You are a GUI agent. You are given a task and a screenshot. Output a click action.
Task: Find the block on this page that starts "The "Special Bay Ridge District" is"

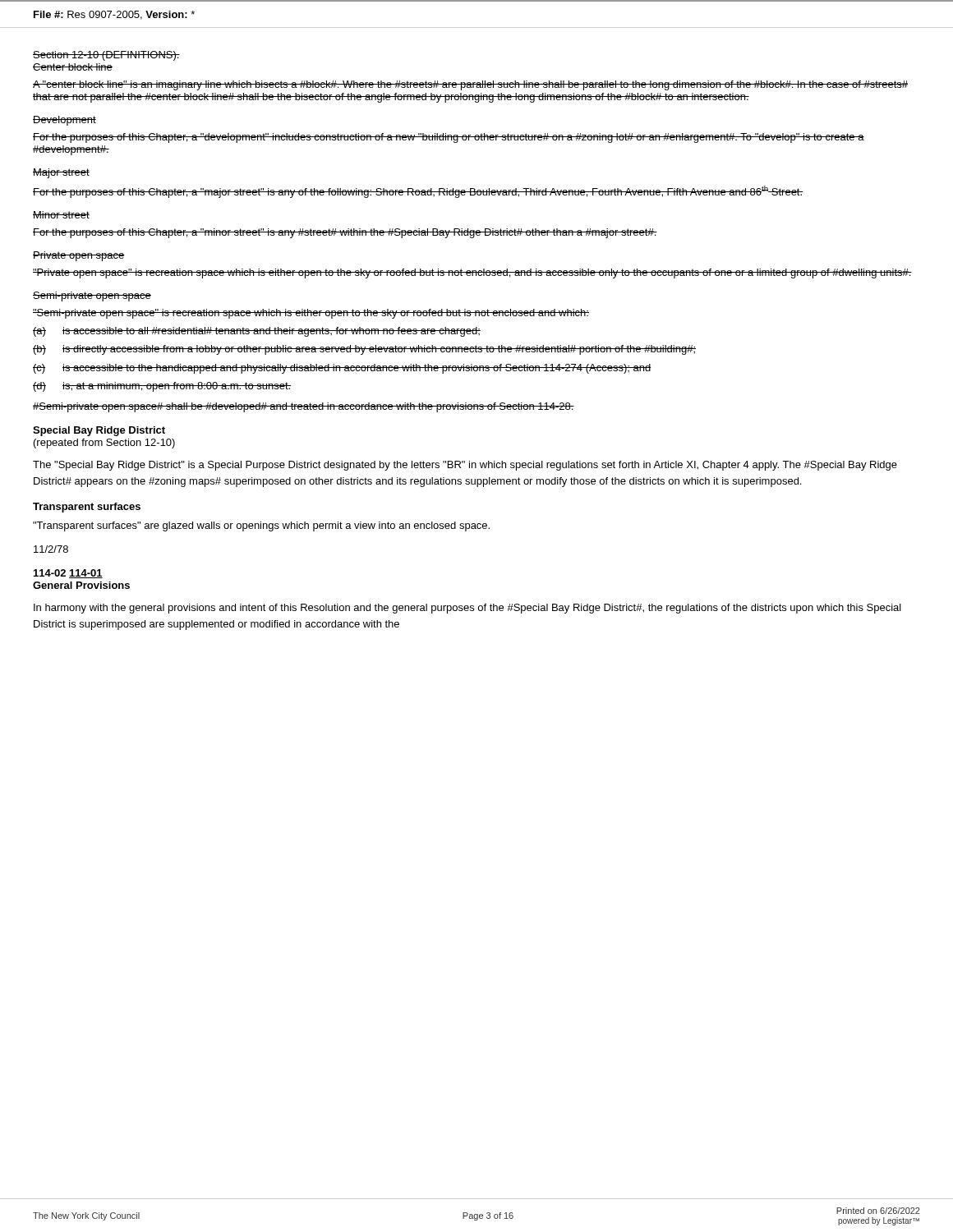coord(465,472)
